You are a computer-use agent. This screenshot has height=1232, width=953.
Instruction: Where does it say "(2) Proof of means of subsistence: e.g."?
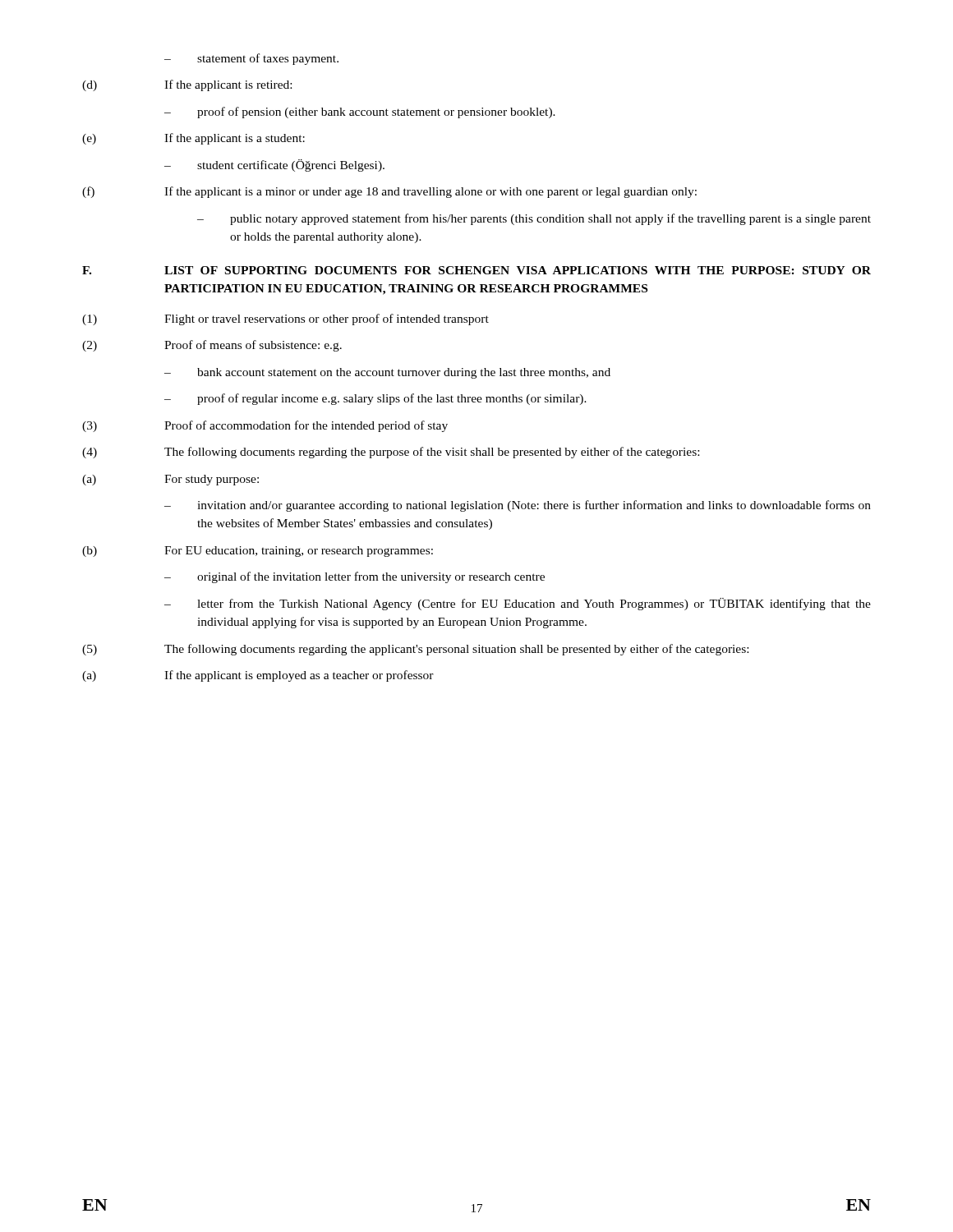[212, 346]
